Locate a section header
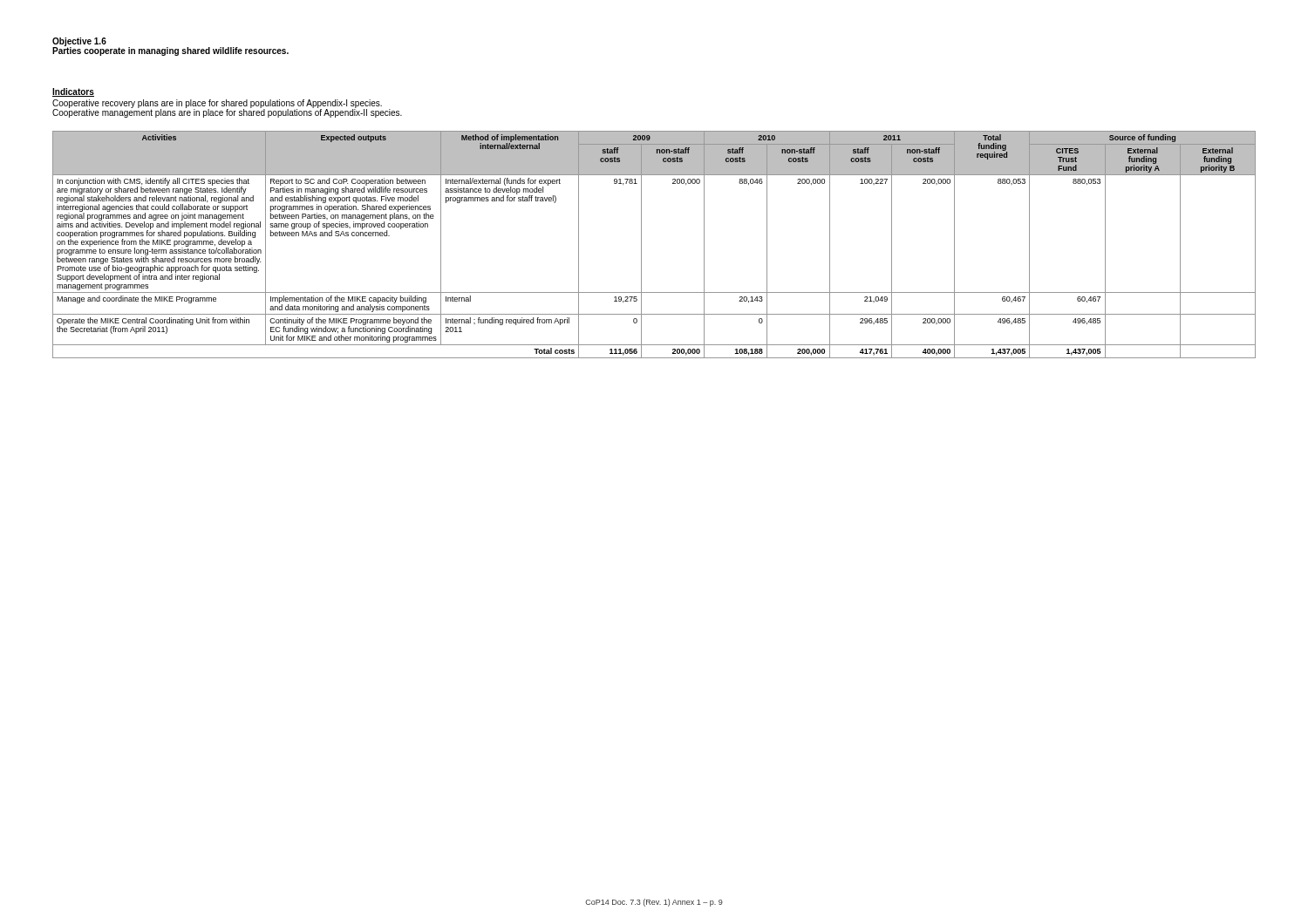 pos(171,46)
